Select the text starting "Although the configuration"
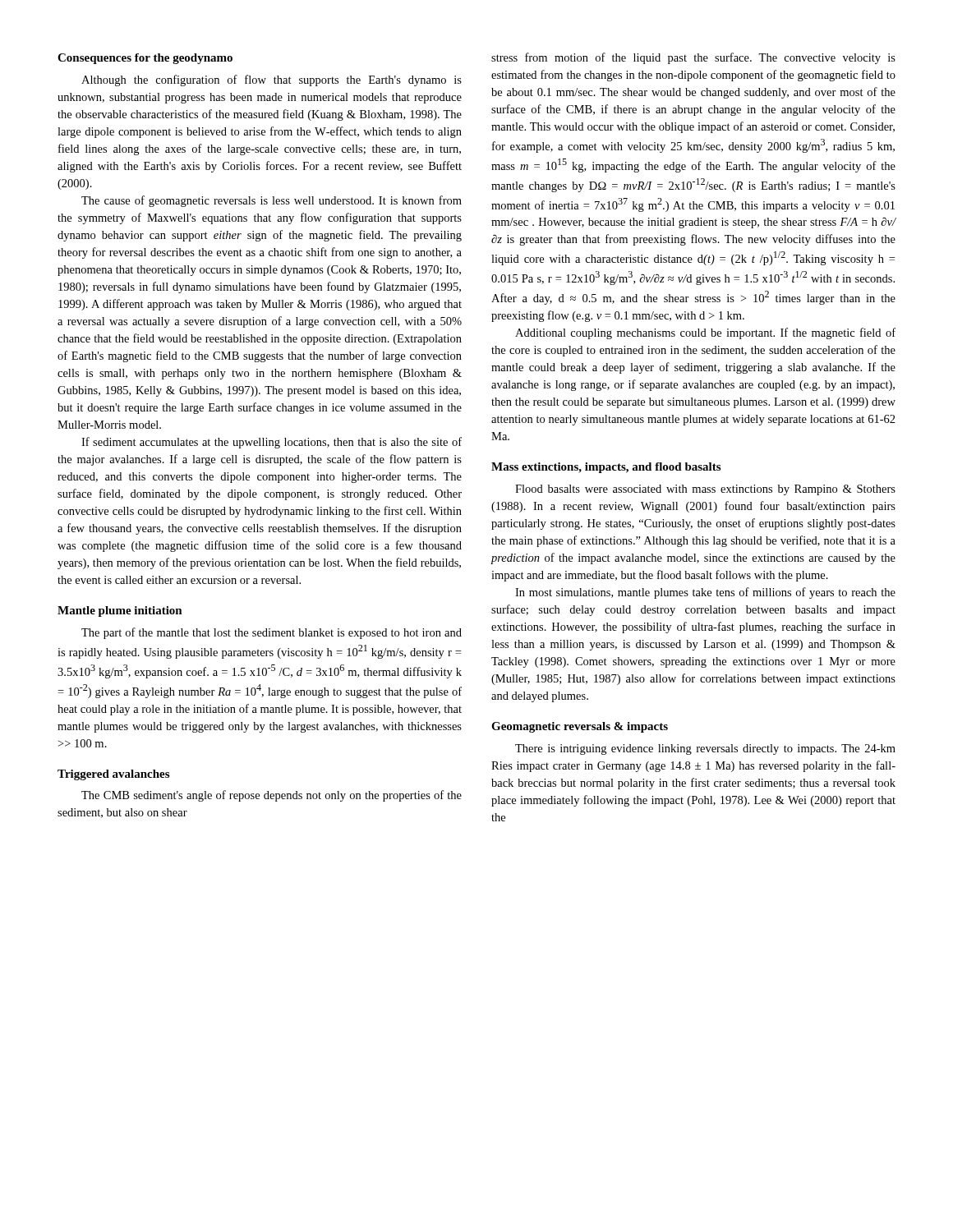This screenshot has height=1232, width=953. (260, 330)
